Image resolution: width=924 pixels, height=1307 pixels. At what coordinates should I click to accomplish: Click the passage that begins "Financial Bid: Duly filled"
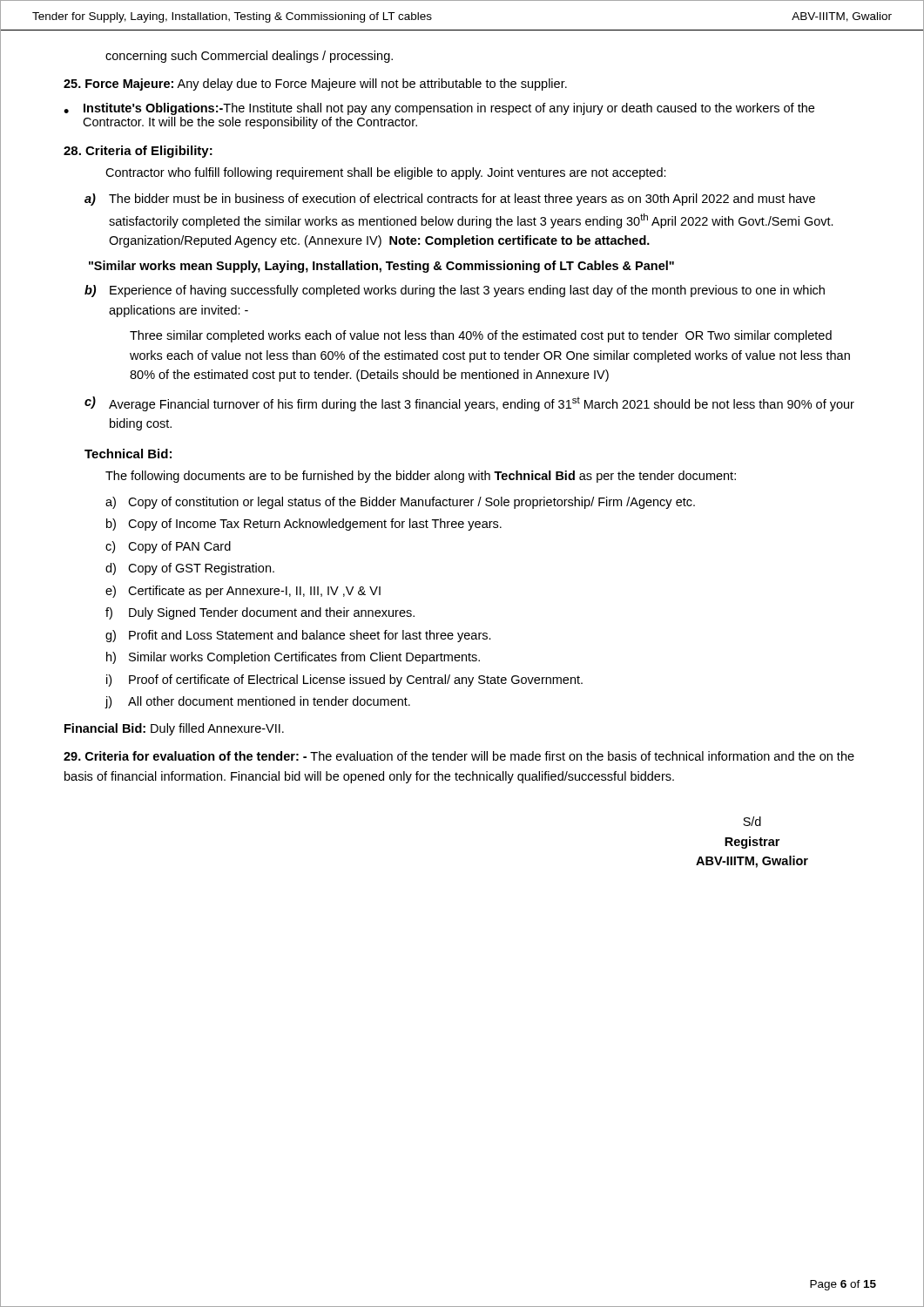pyautogui.click(x=174, y=728)
